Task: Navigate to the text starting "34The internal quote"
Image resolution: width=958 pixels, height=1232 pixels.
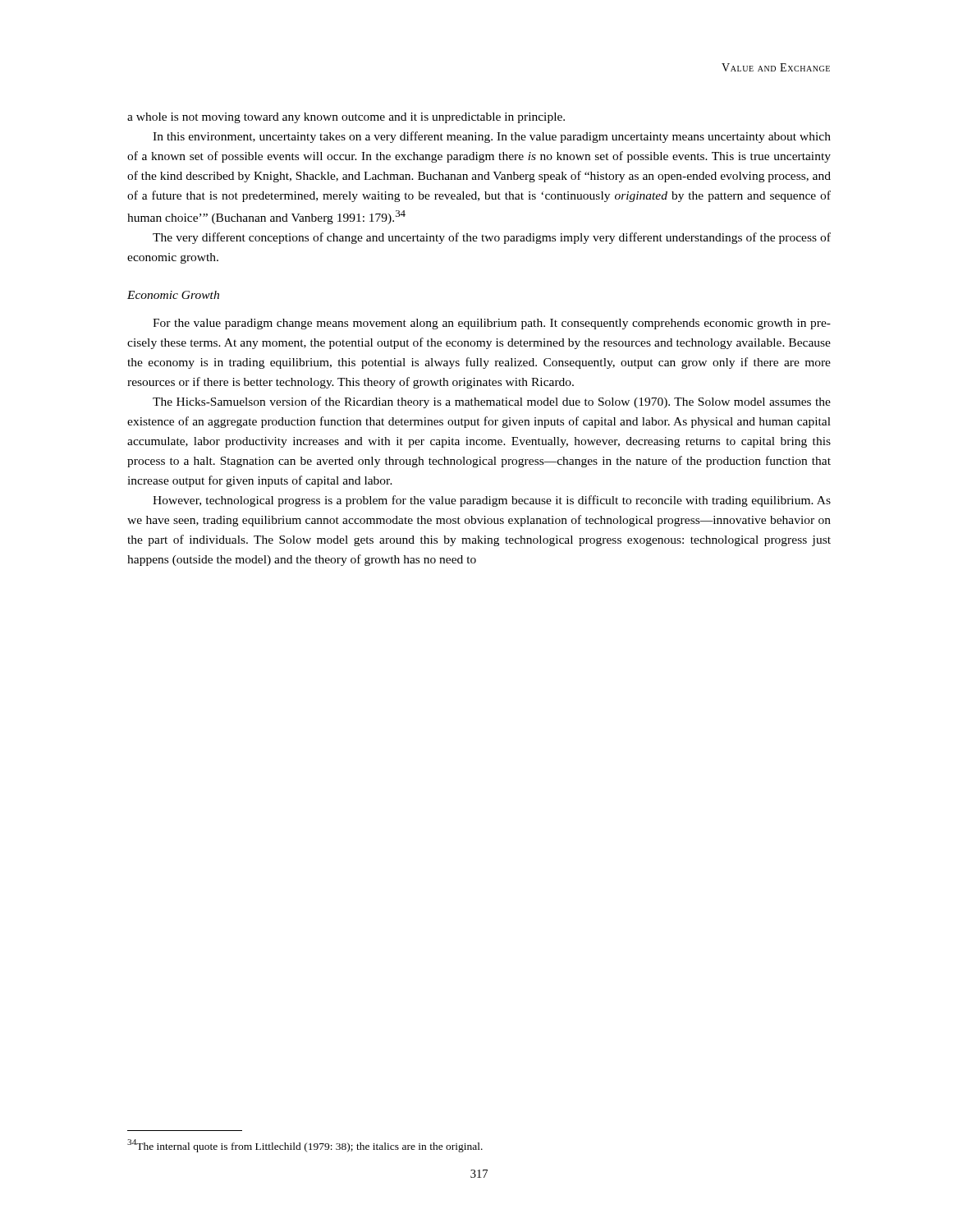Action: pyautogui.click(x=305, y=1144)
